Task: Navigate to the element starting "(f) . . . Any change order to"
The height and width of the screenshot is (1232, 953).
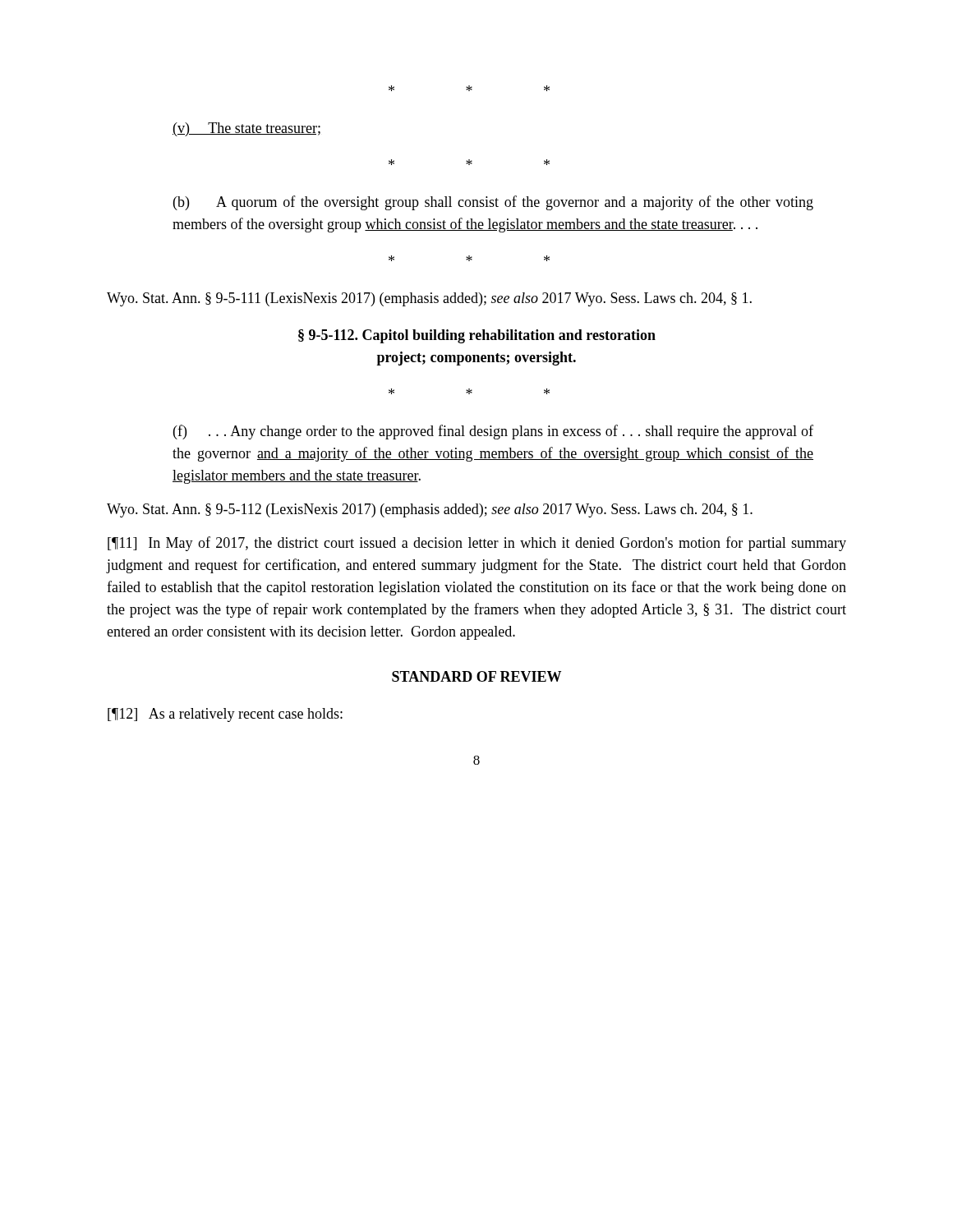Action: [493, 454]
